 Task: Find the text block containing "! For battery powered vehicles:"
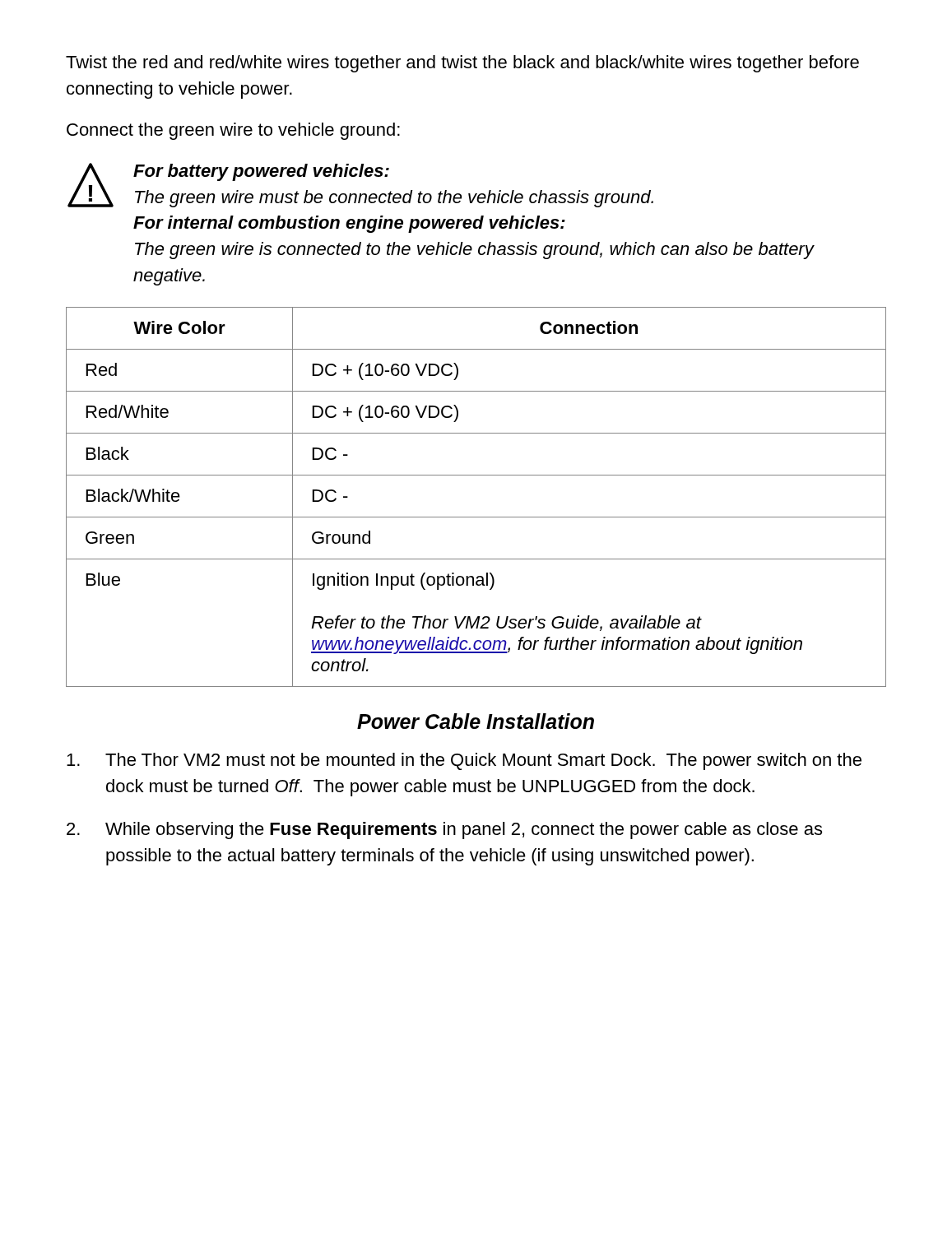pos(476,223)
